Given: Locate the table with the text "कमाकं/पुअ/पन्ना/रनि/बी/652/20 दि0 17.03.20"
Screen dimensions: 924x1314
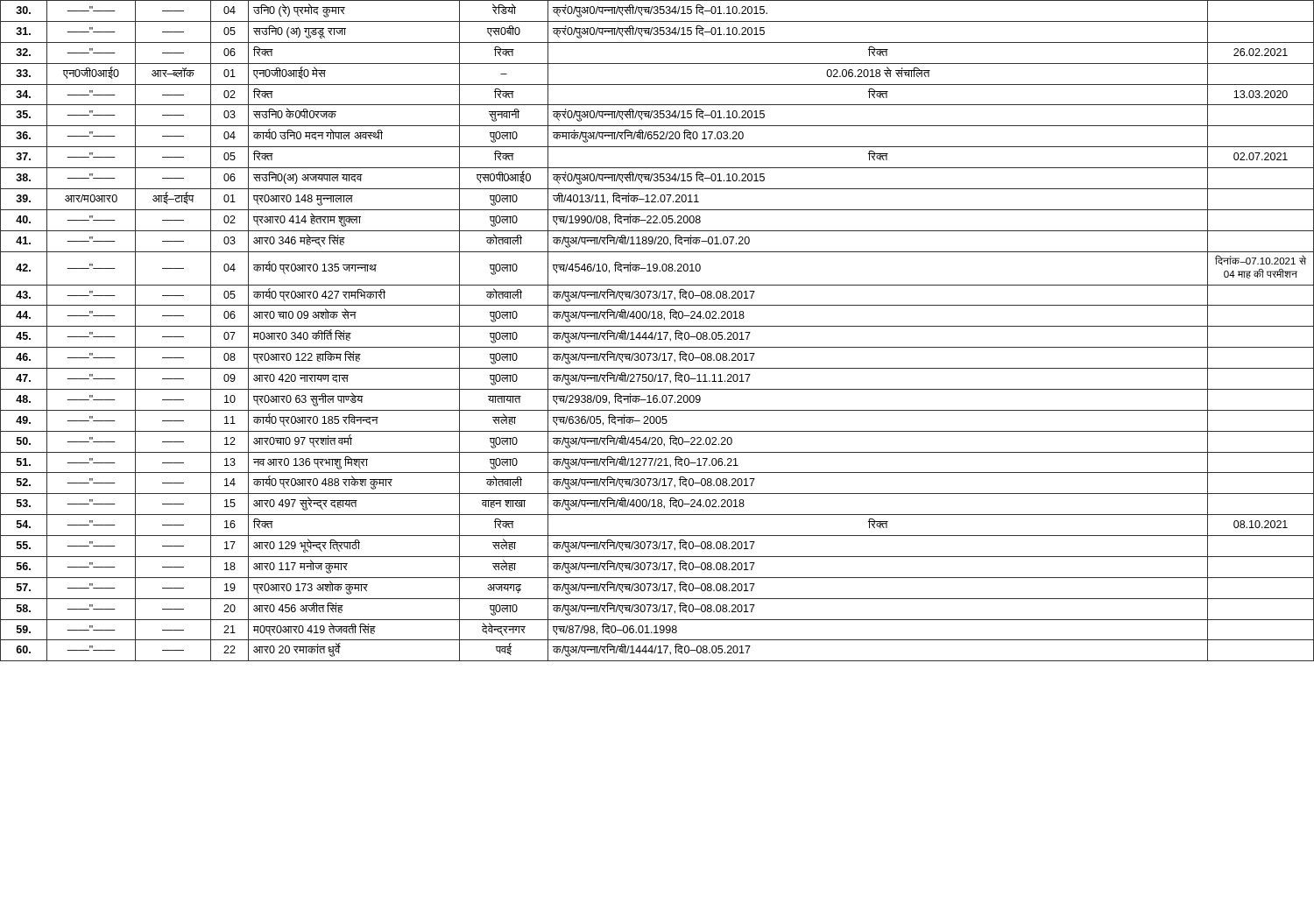Looking at the screenshot, I should [x=657, y=331].
